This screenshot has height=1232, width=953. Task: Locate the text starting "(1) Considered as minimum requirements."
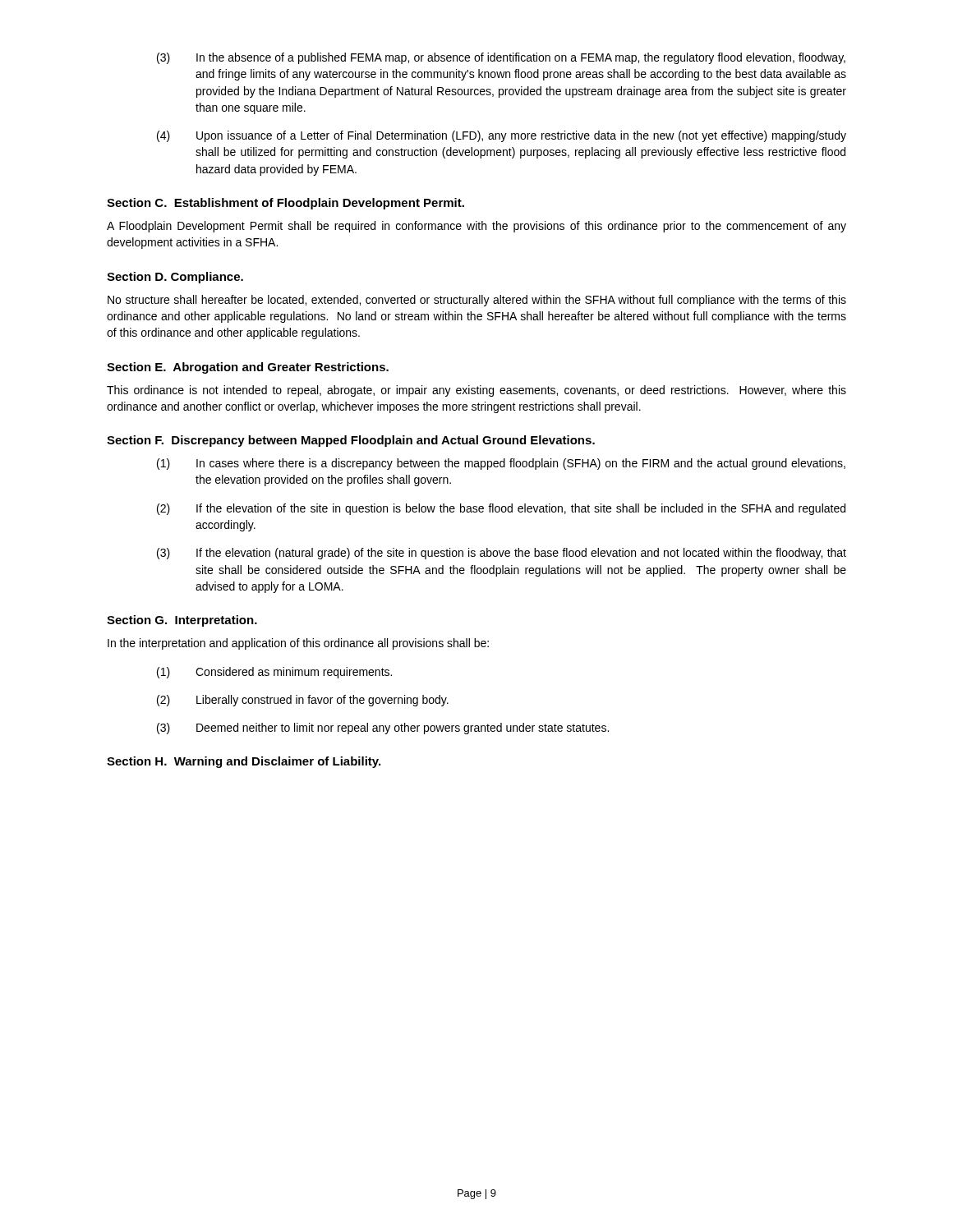[x=274, y=673]
